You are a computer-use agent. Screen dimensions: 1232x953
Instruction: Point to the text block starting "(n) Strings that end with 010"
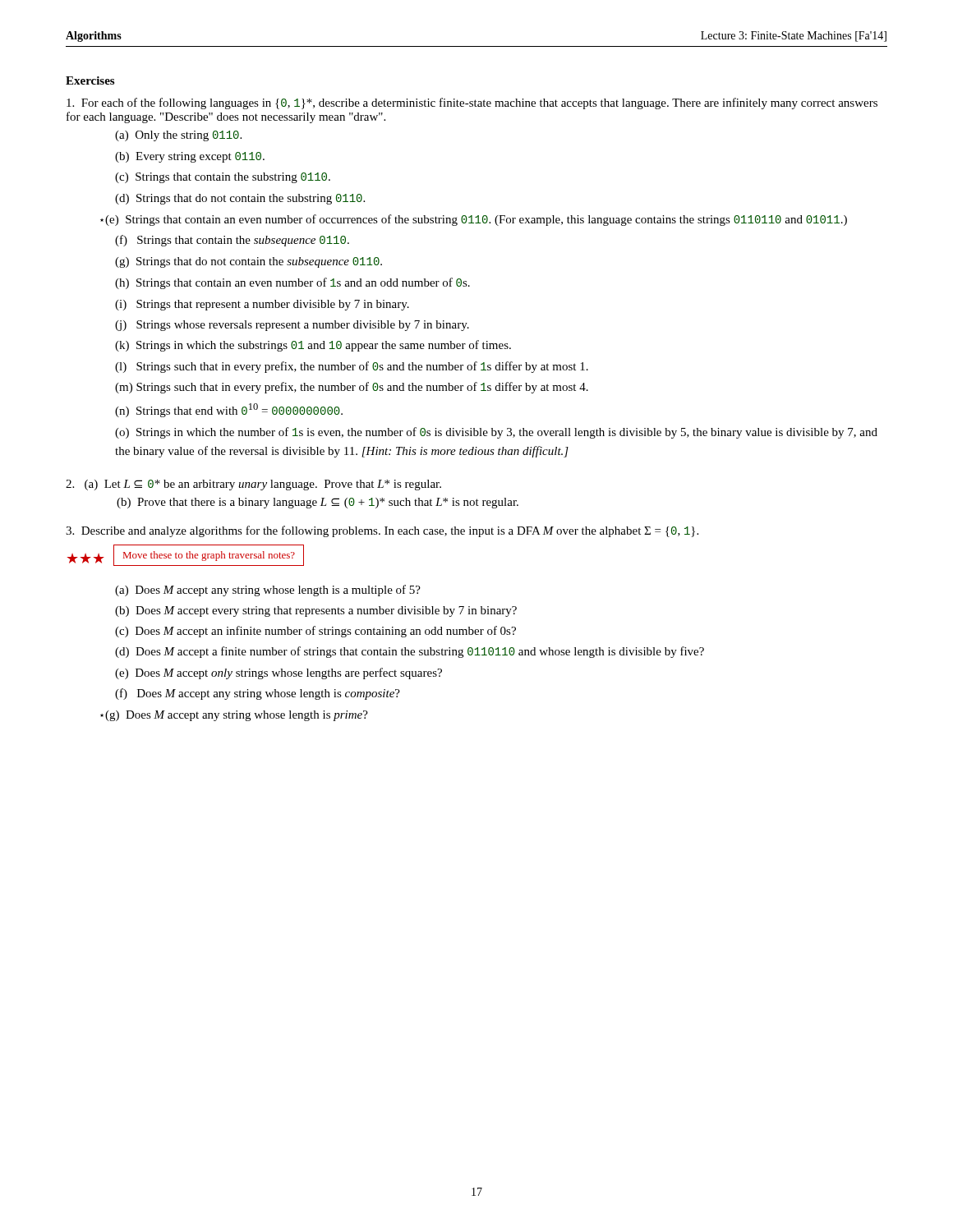(x=229, y=410)
